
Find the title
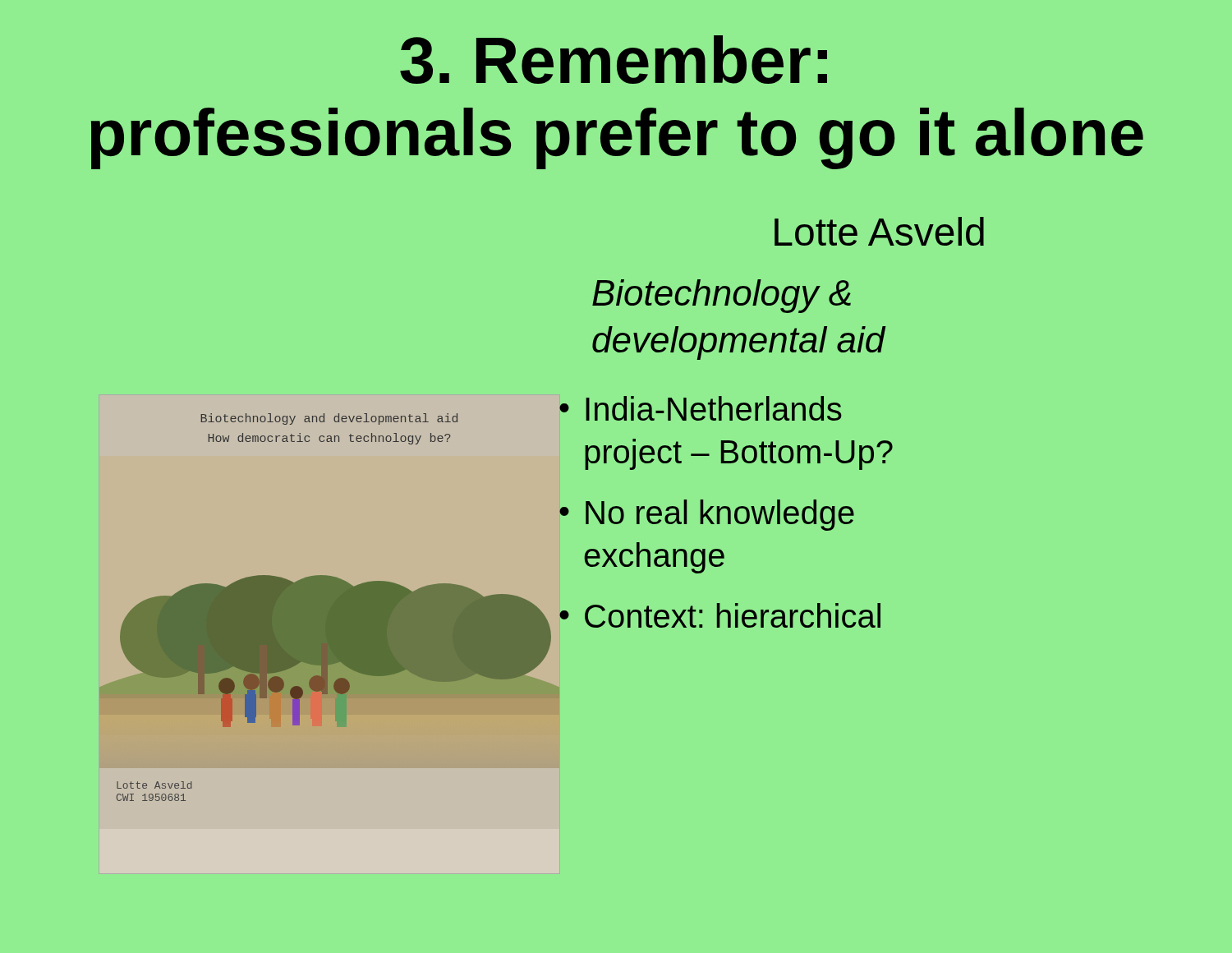coord(616,97)
